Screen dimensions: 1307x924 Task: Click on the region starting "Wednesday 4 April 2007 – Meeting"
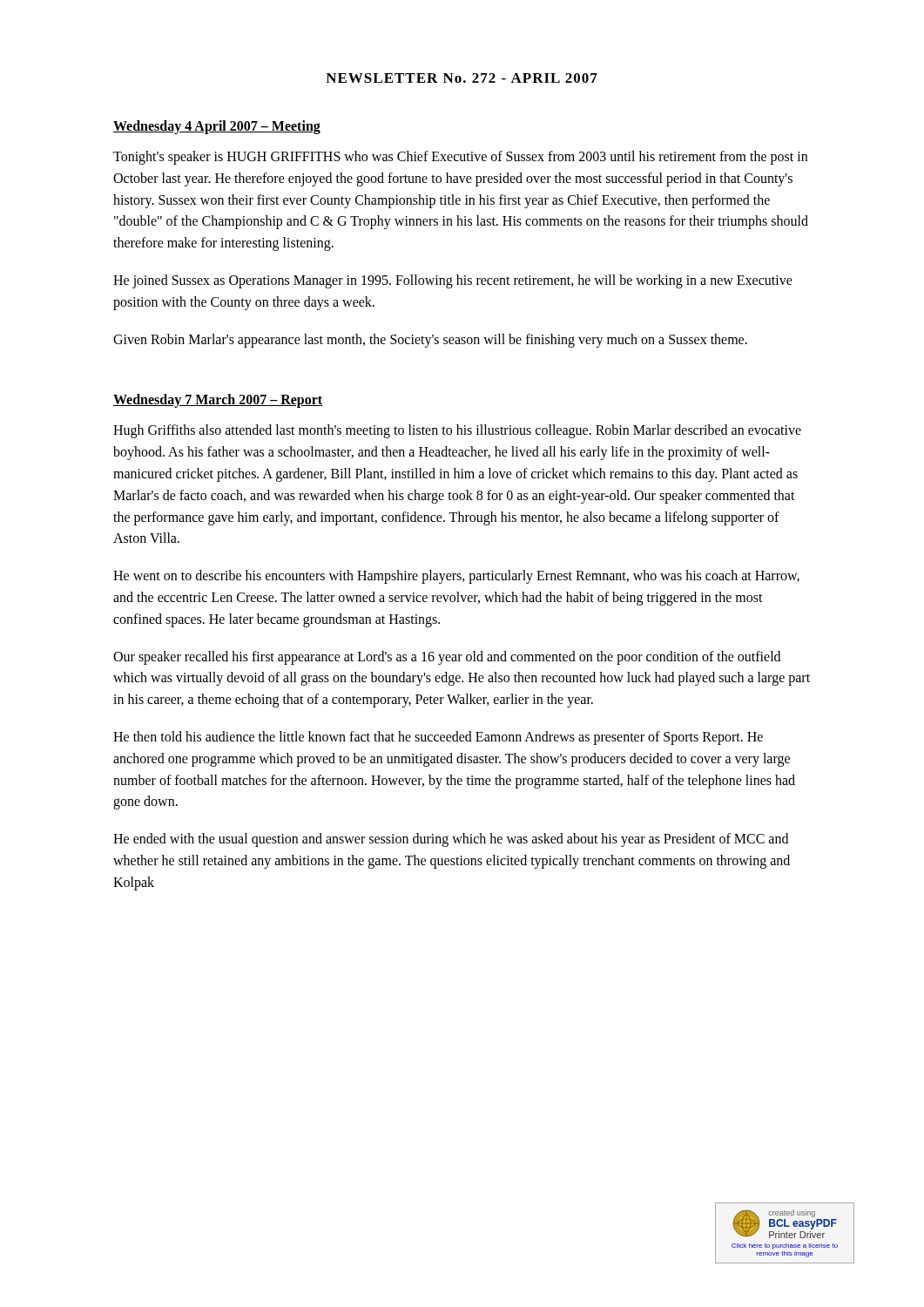pyautogui.click(x=217, y=126)
